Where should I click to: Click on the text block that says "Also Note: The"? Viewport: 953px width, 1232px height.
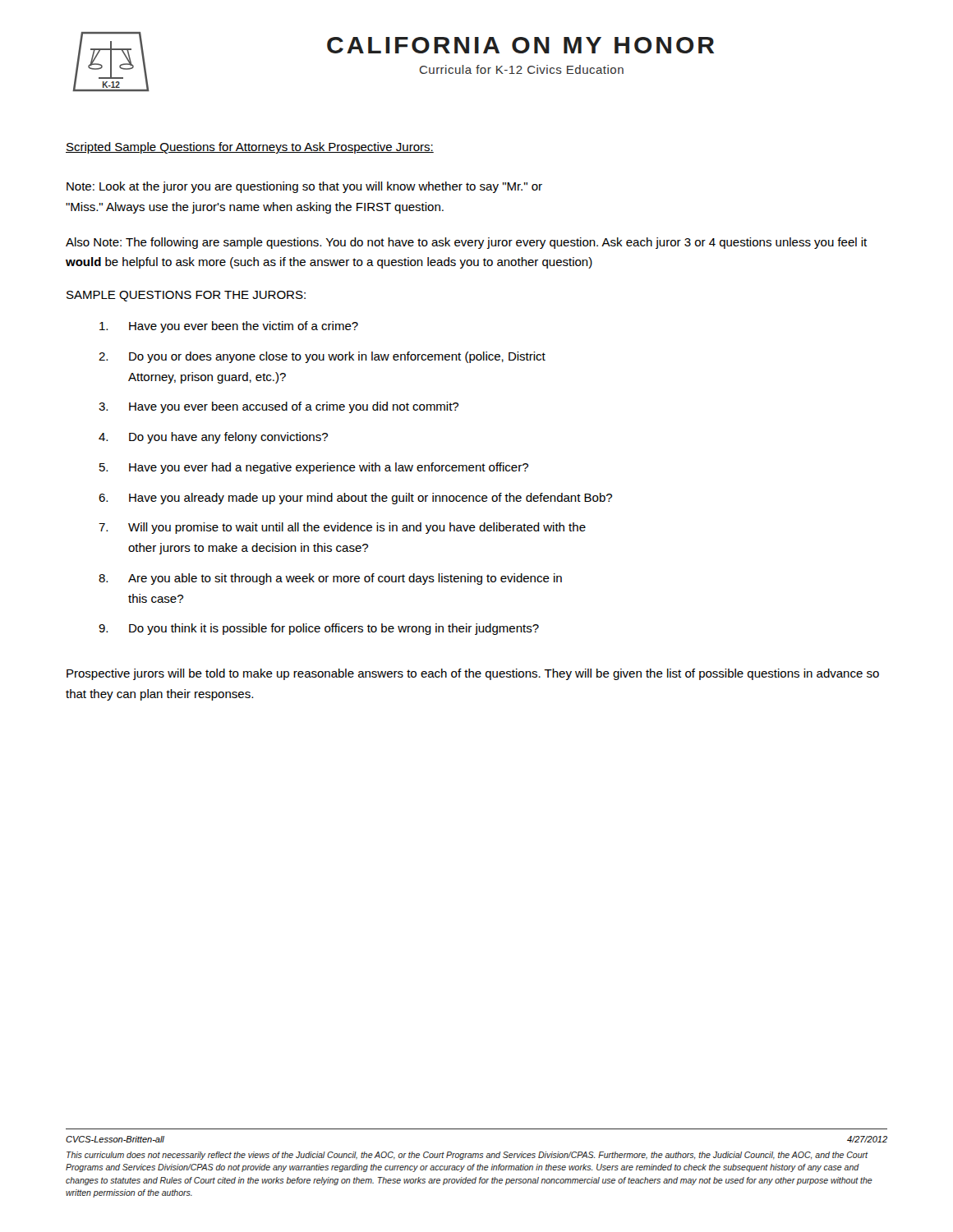(x=466, y=252)
